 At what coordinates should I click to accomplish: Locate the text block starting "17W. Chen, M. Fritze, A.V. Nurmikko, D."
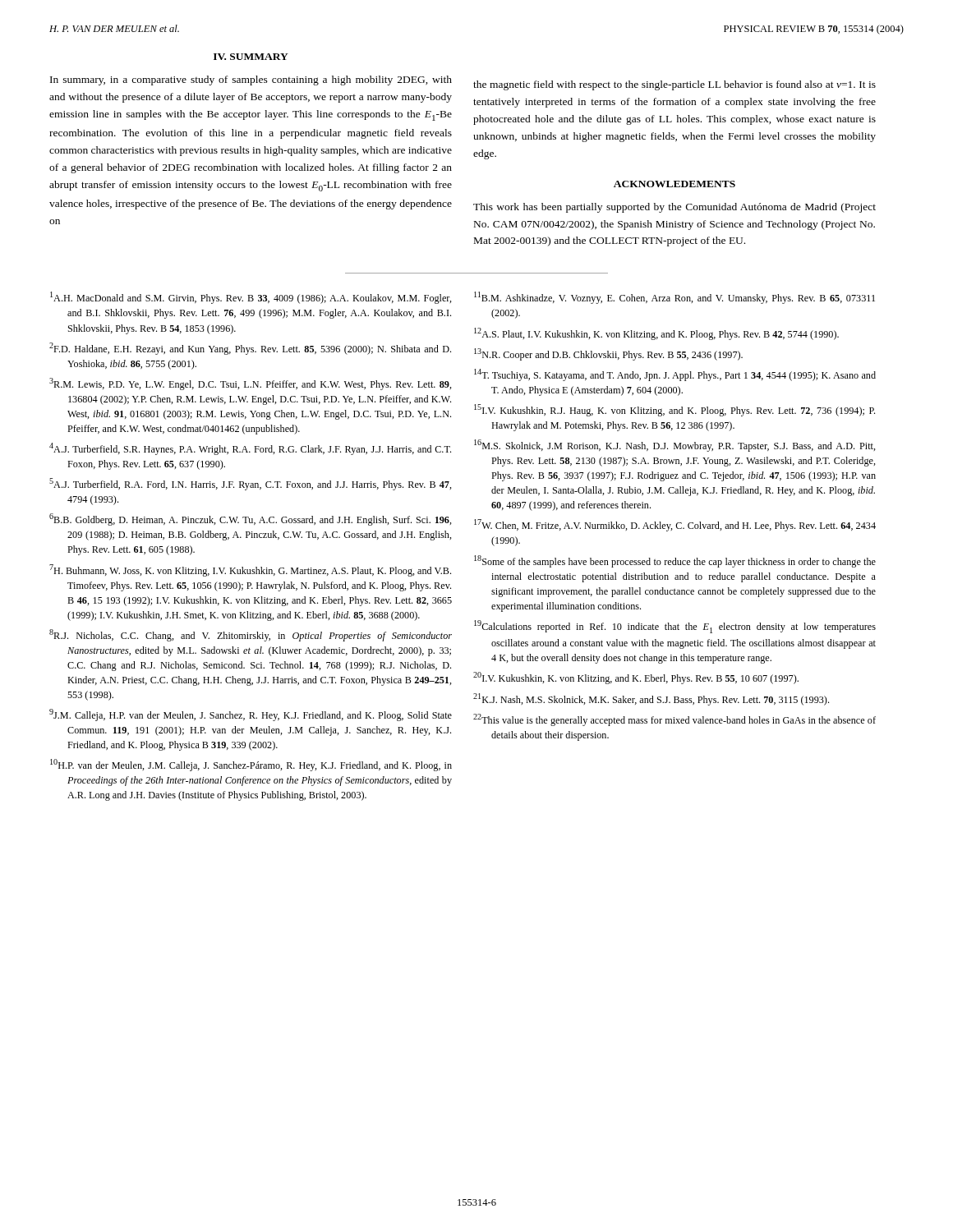[675, 532]
